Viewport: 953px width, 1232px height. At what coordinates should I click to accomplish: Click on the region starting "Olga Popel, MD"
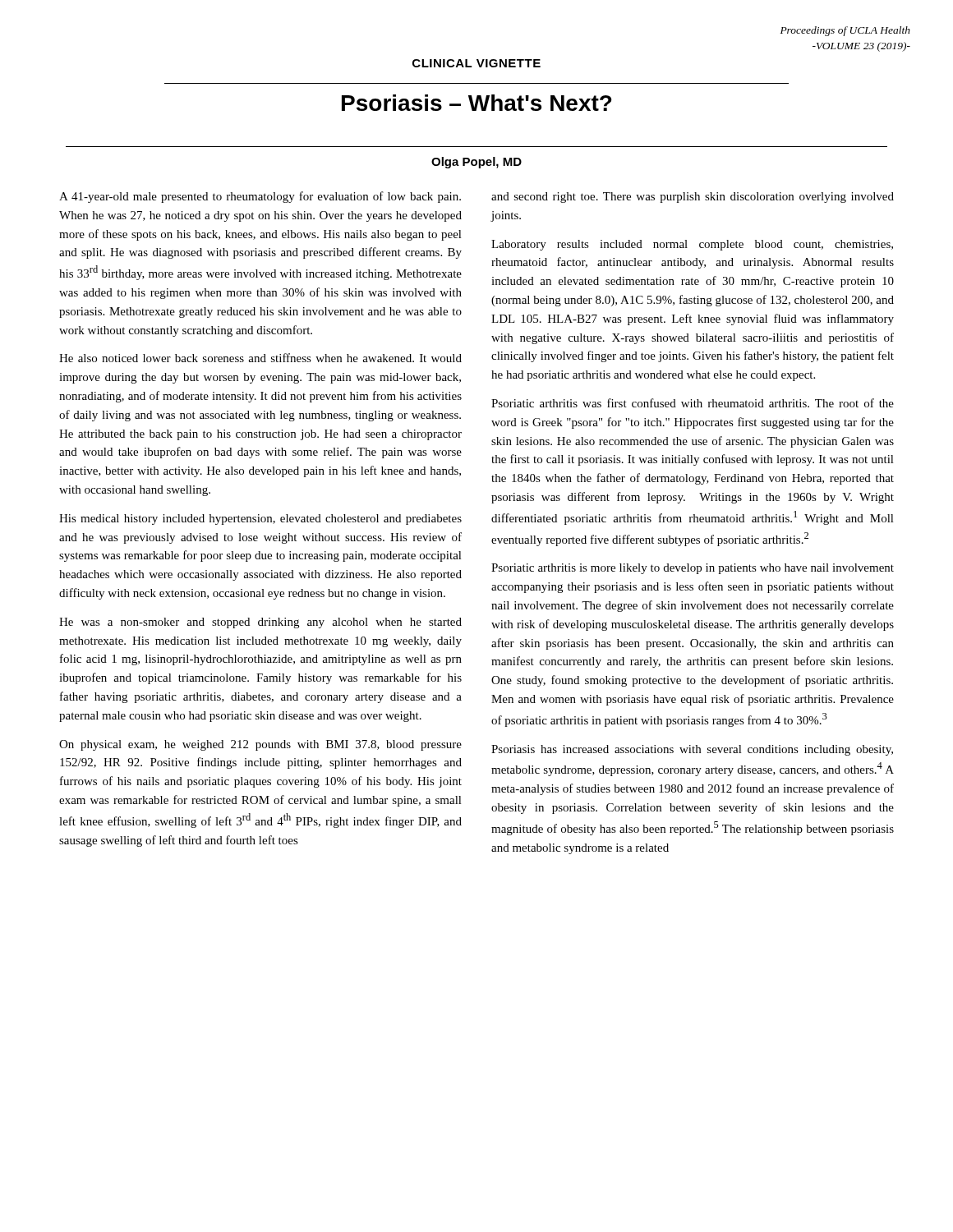476,161
